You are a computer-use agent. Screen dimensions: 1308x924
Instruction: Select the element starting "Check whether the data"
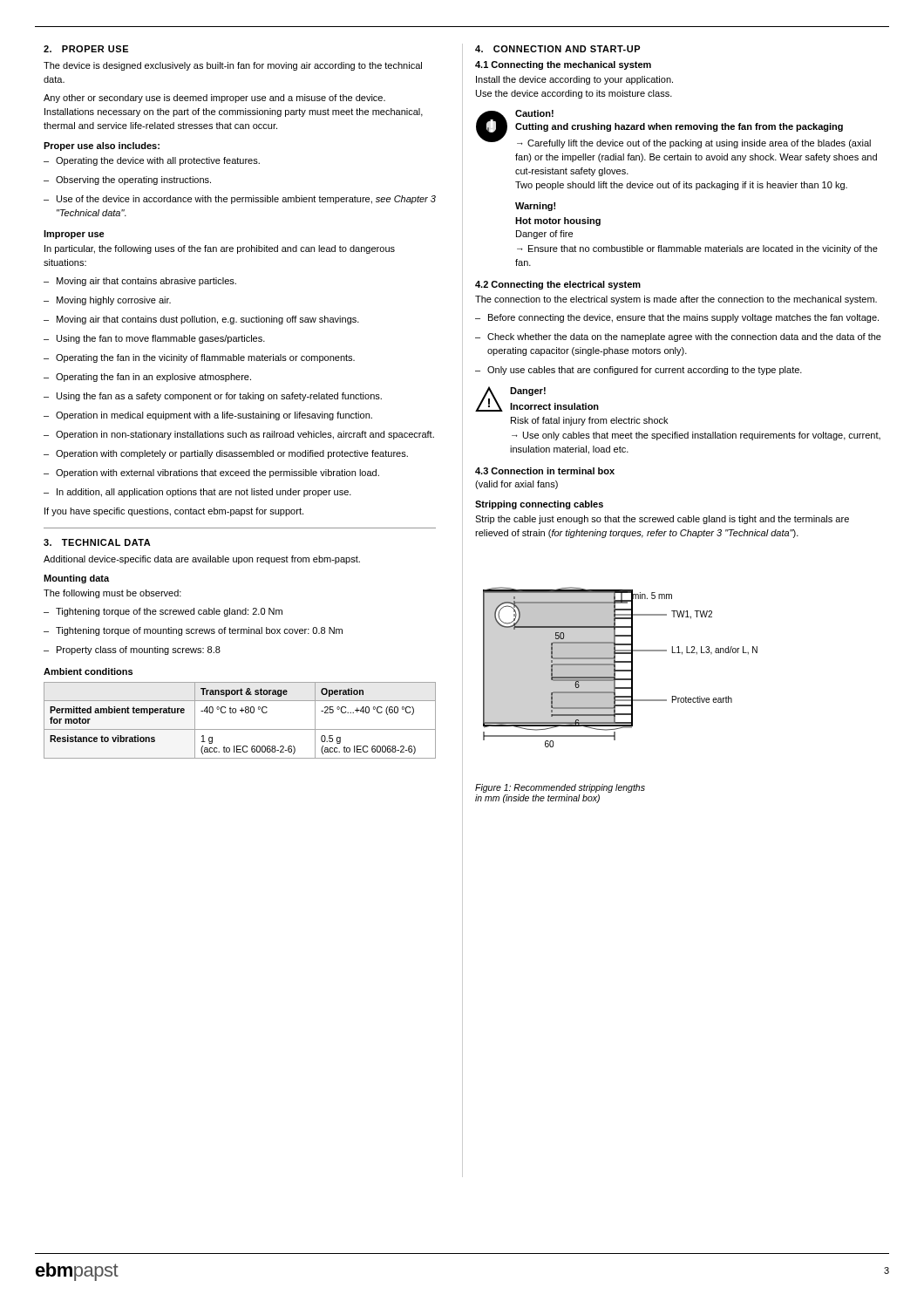pyautogui.click(x=680, y=344)
